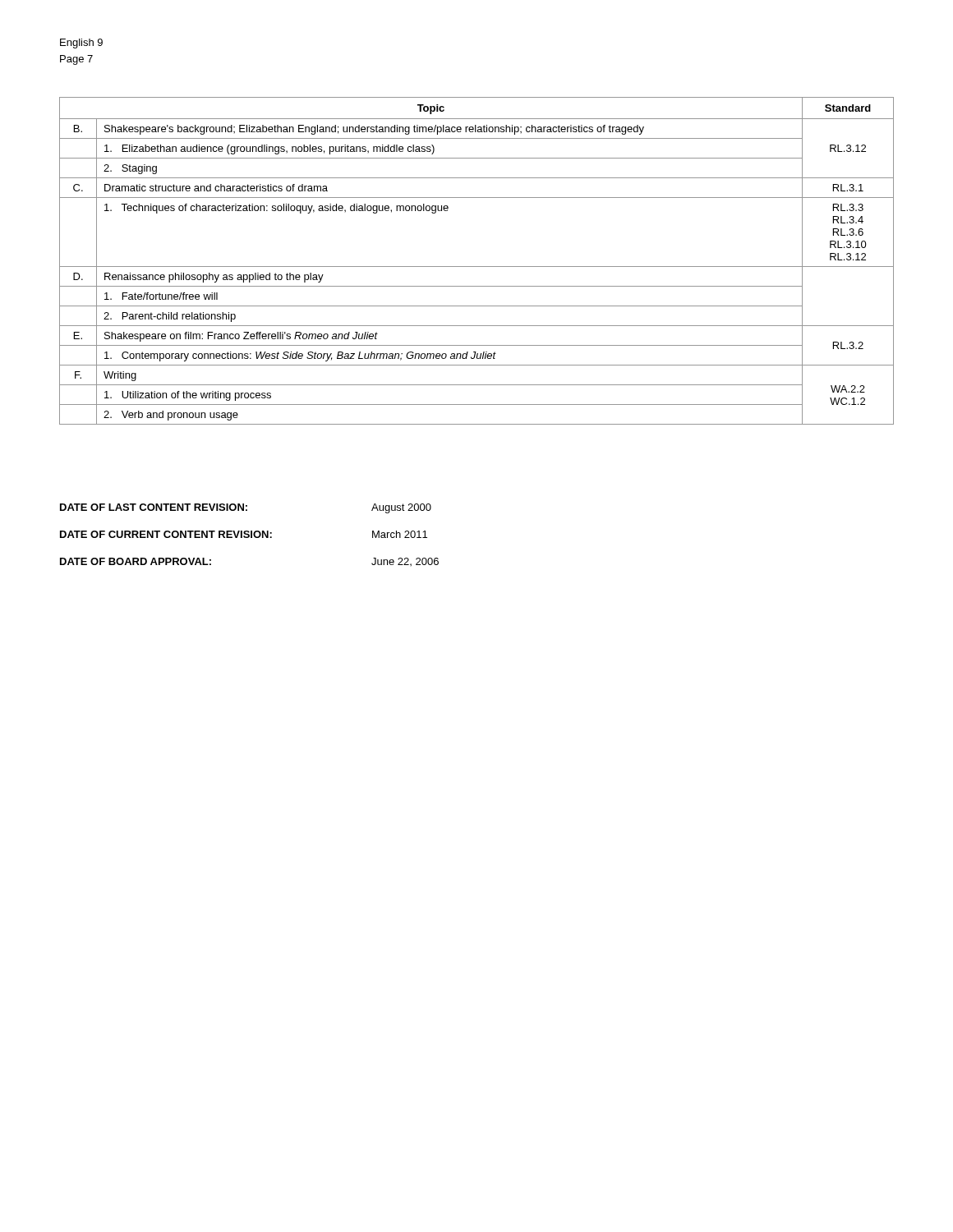Navigate to the passage starting "DATE OF BOARD APPROVAL:"
The image size is (953, 1232).
coord(136,561)
